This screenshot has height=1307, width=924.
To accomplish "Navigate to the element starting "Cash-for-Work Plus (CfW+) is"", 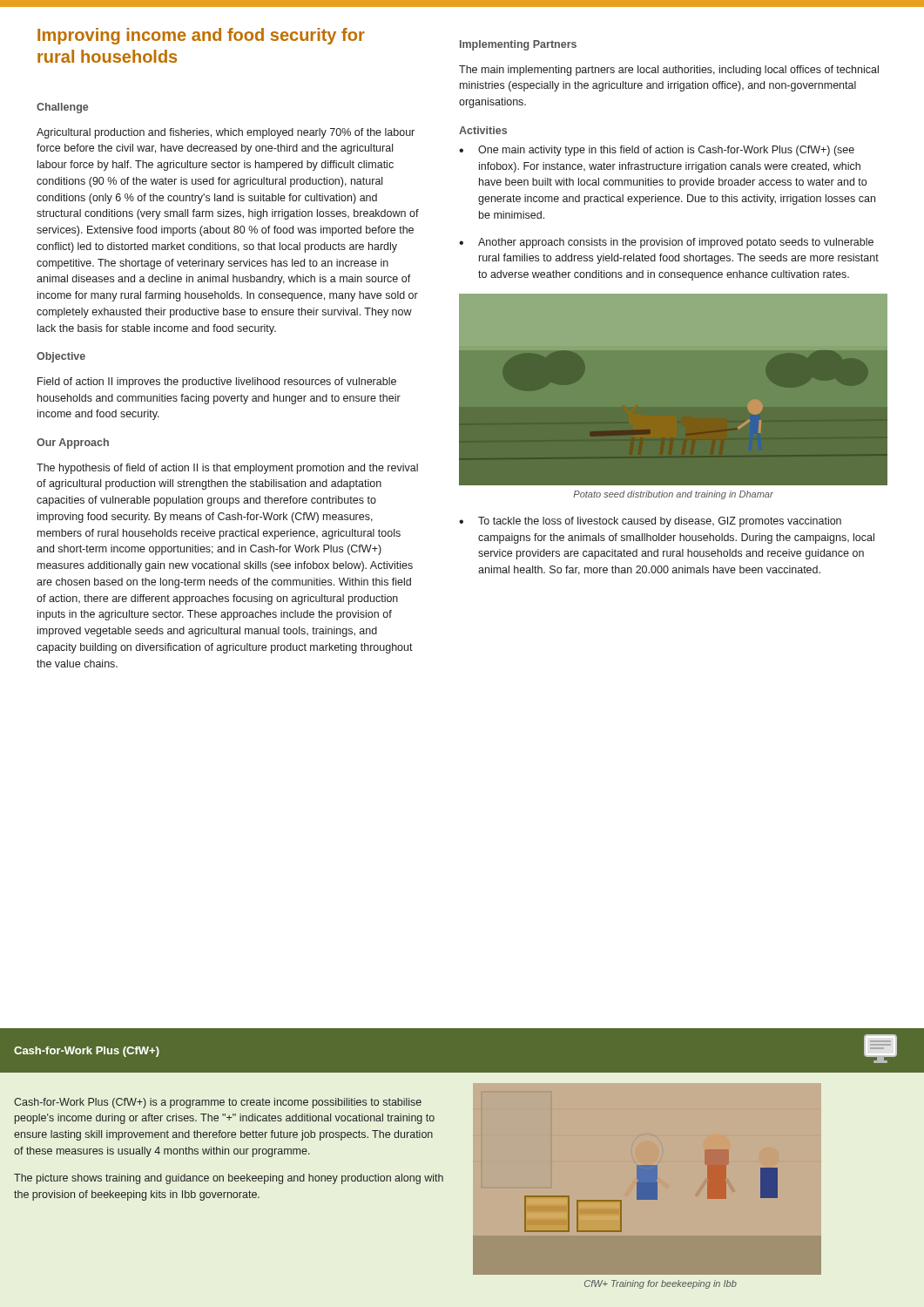I will [229, 1127].
